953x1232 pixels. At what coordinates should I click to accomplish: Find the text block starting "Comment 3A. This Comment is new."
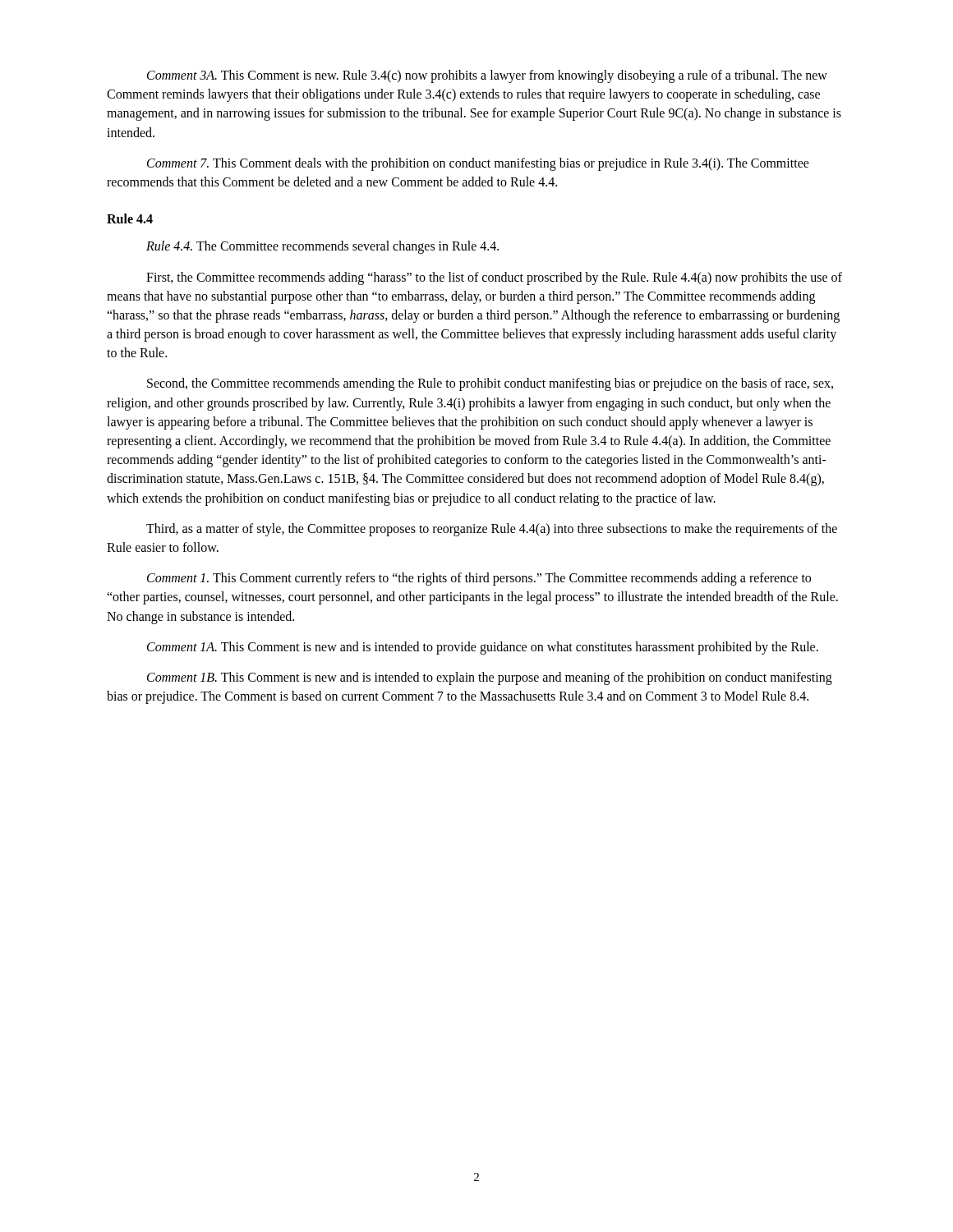474,104
